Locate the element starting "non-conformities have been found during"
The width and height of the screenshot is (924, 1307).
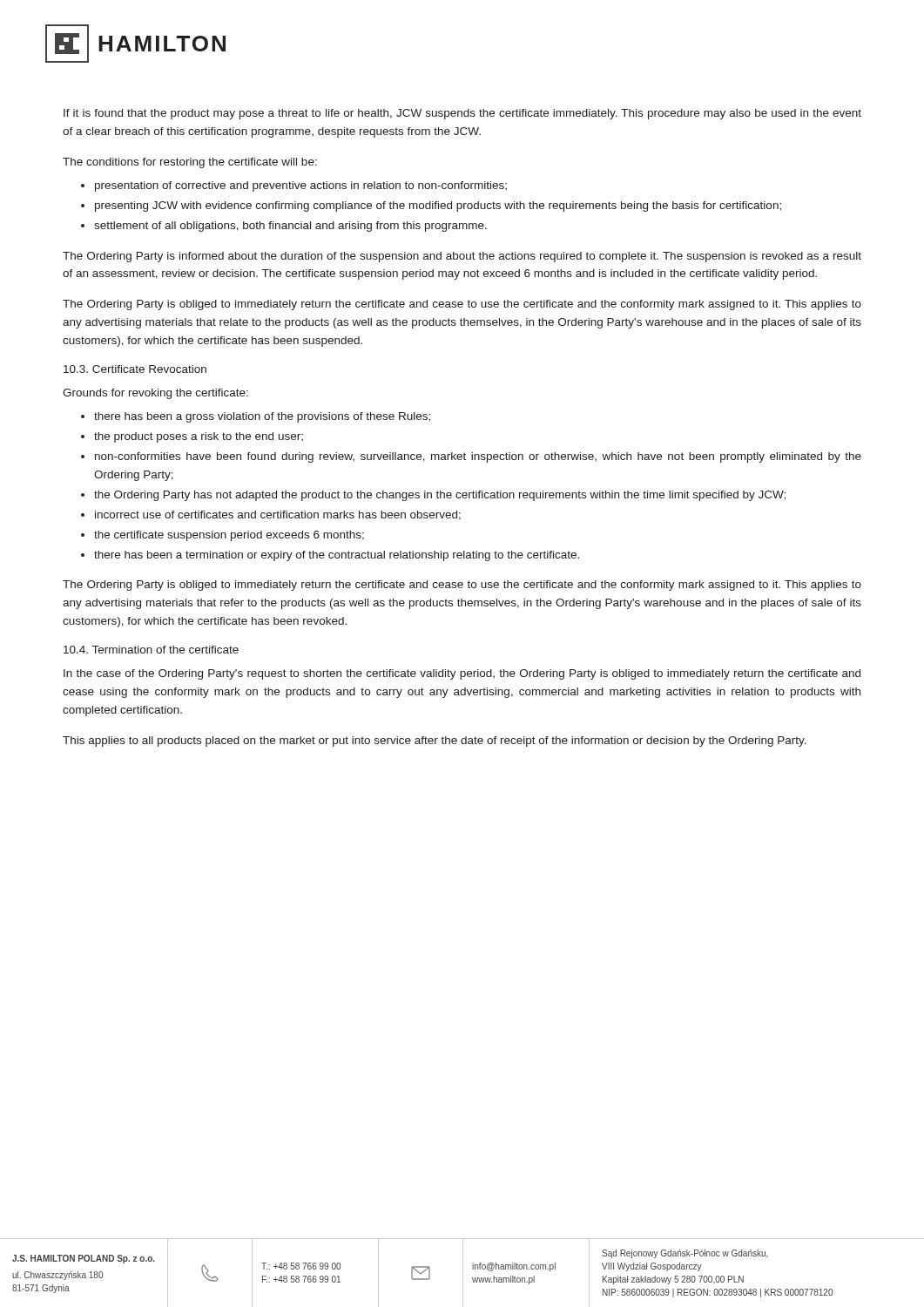(x=478, y=465)
